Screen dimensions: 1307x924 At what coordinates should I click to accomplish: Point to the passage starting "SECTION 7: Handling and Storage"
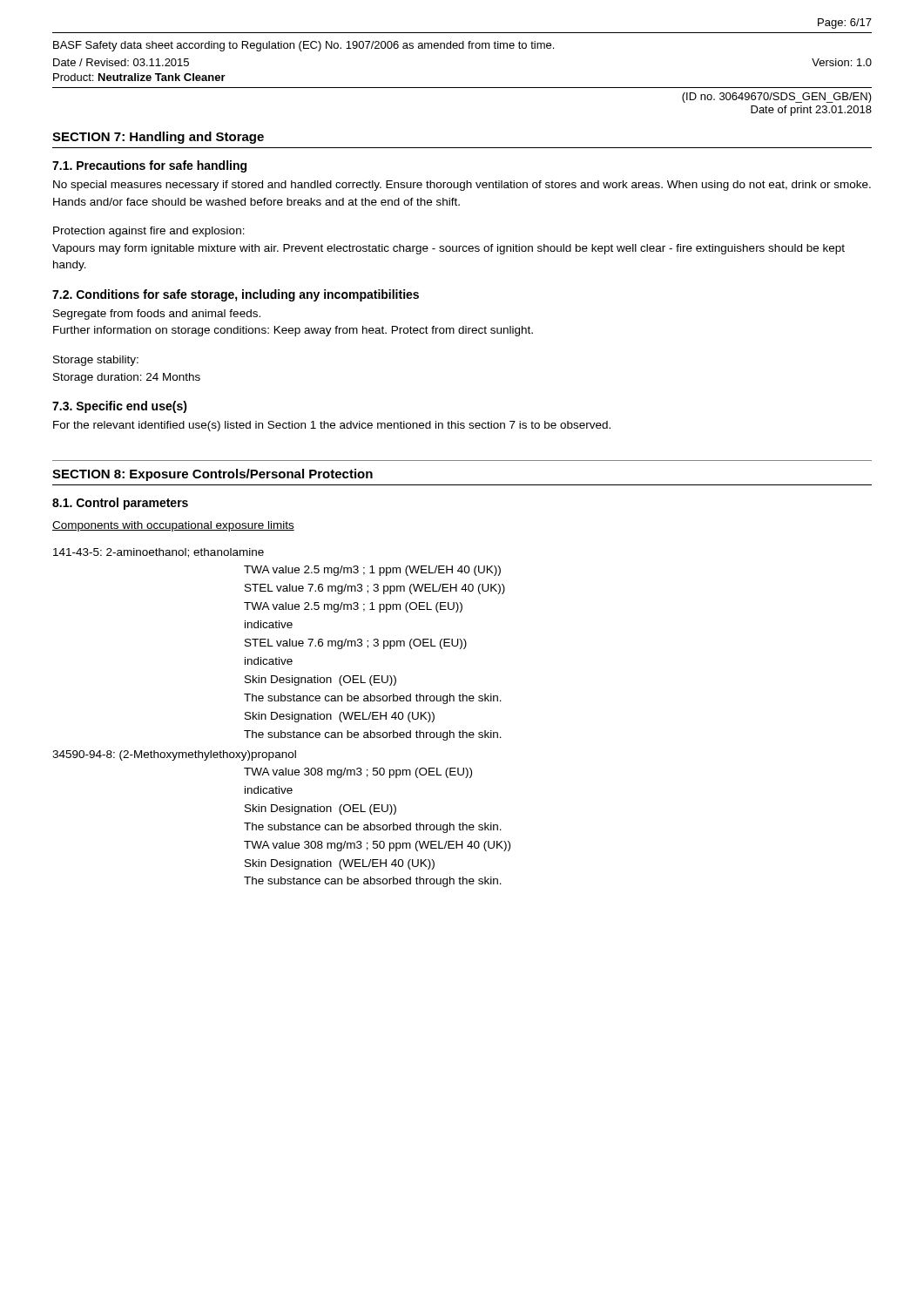click(x=462, y=139)
